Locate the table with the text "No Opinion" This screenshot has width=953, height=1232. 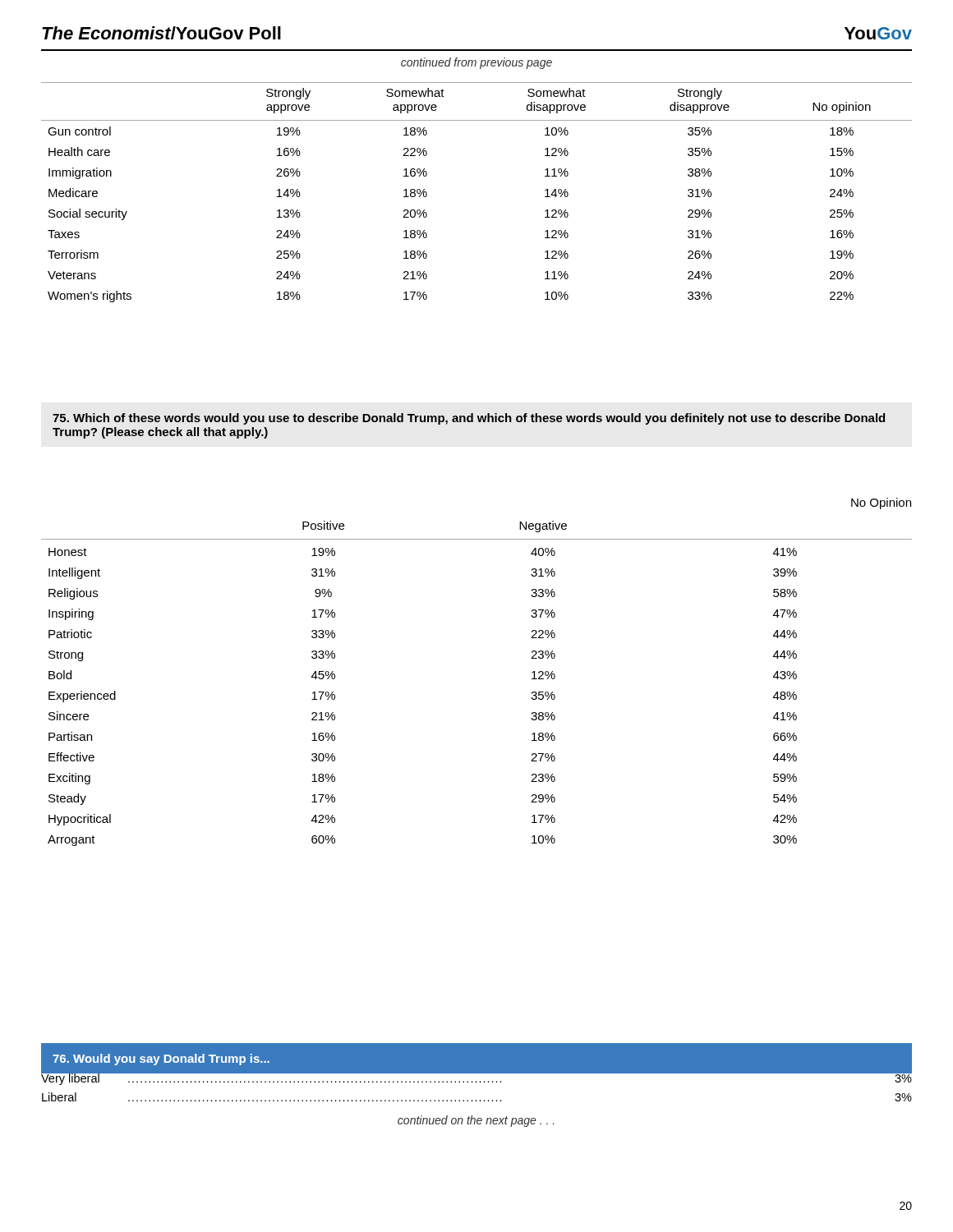[476, 671]
